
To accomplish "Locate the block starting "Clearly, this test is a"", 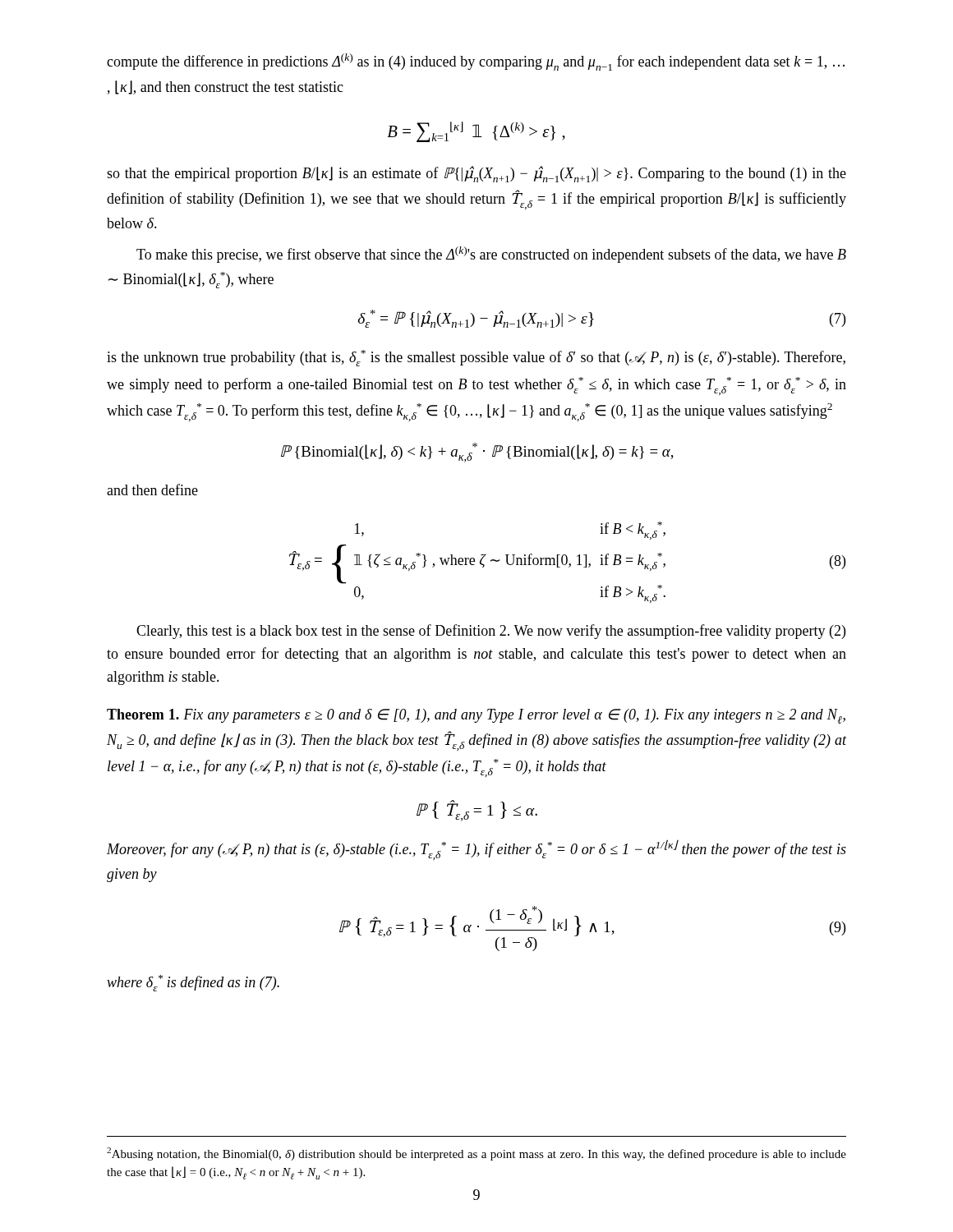I will click(476, 655).
